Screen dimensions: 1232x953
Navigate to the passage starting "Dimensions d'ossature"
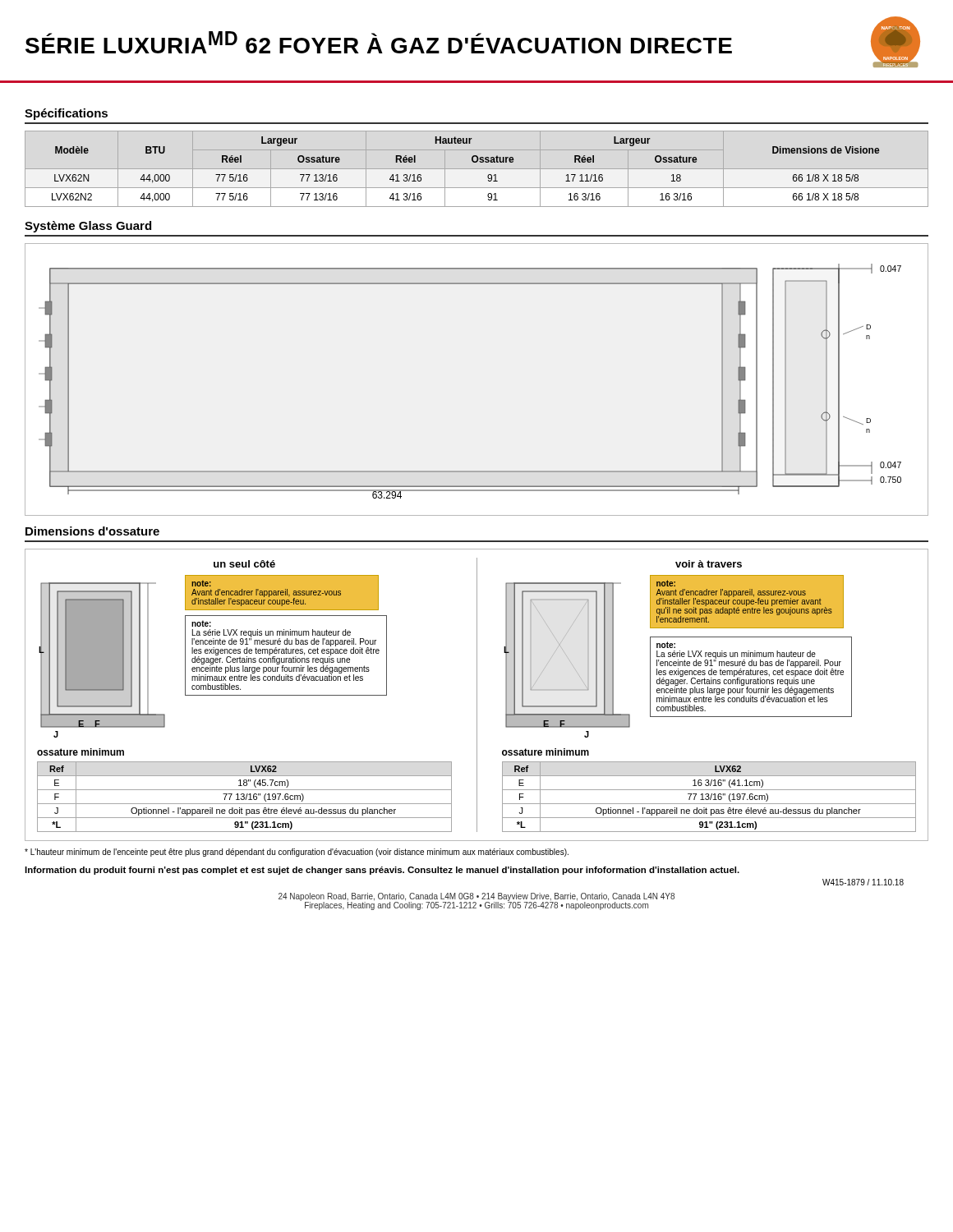click(x=92, y=531)
